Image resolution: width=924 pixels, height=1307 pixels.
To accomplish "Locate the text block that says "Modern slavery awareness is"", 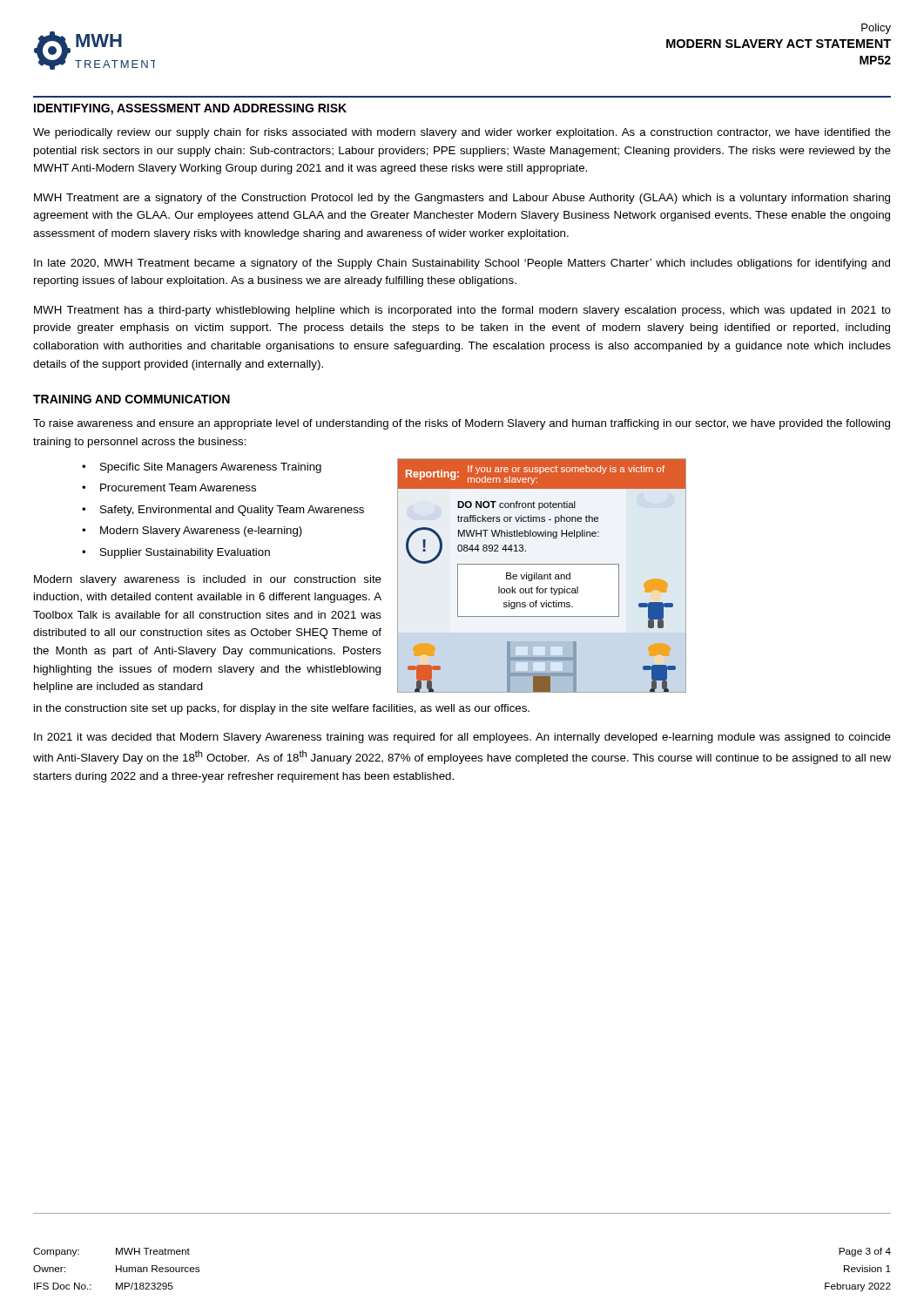I will coord(207,633).
